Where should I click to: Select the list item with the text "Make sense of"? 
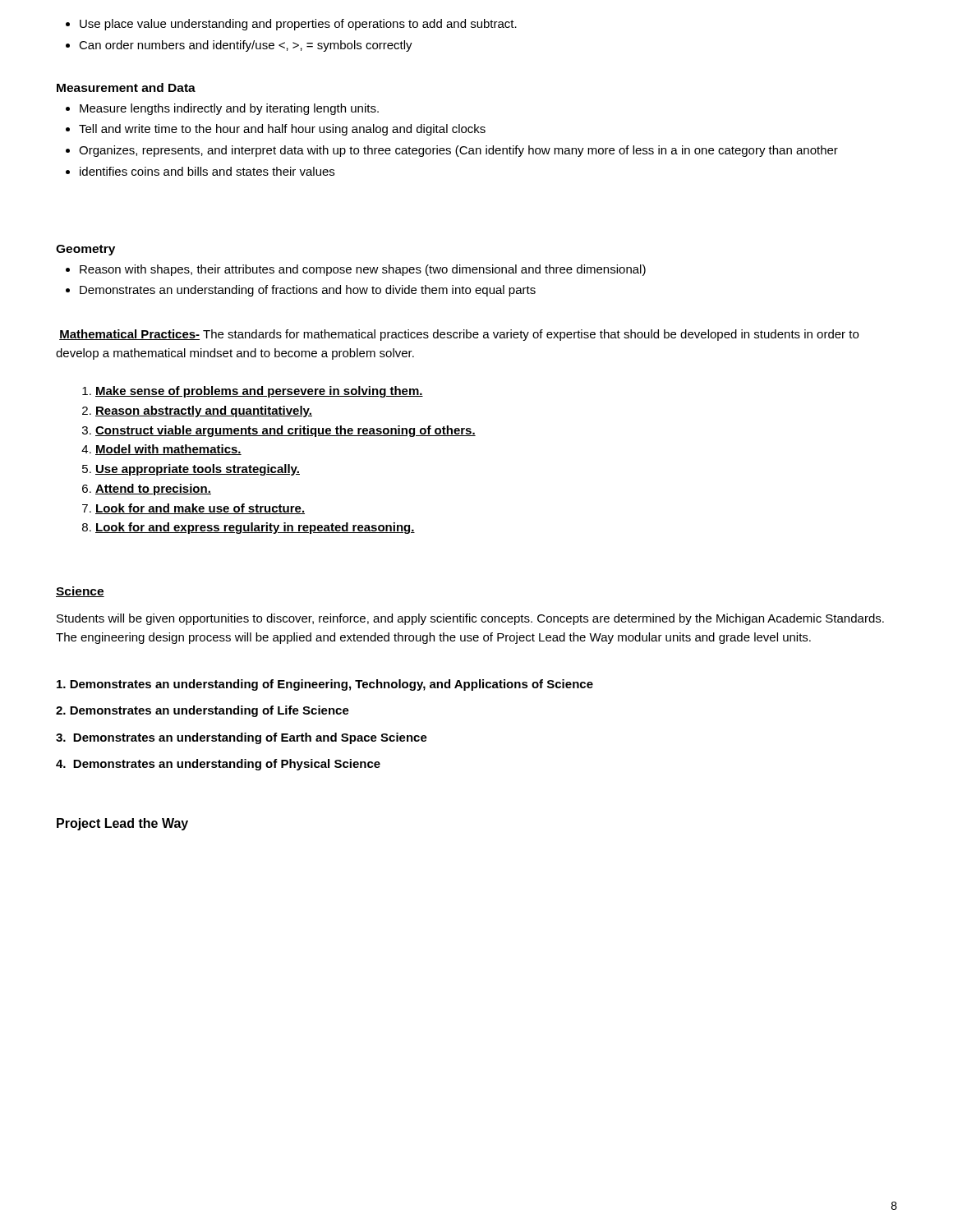coord(253,392)
